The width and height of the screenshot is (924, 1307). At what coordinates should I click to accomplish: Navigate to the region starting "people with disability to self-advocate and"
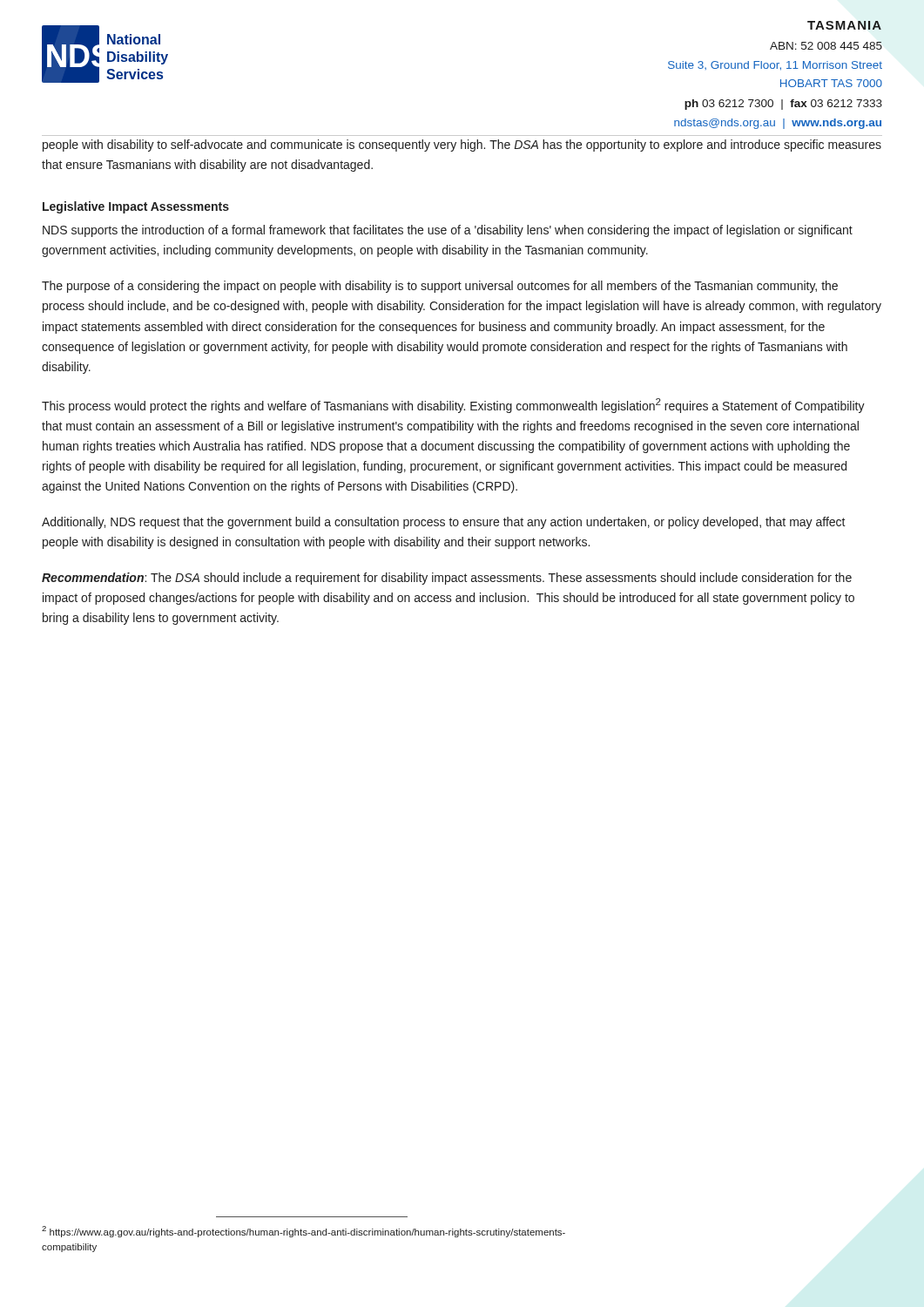tap(462, 155)
